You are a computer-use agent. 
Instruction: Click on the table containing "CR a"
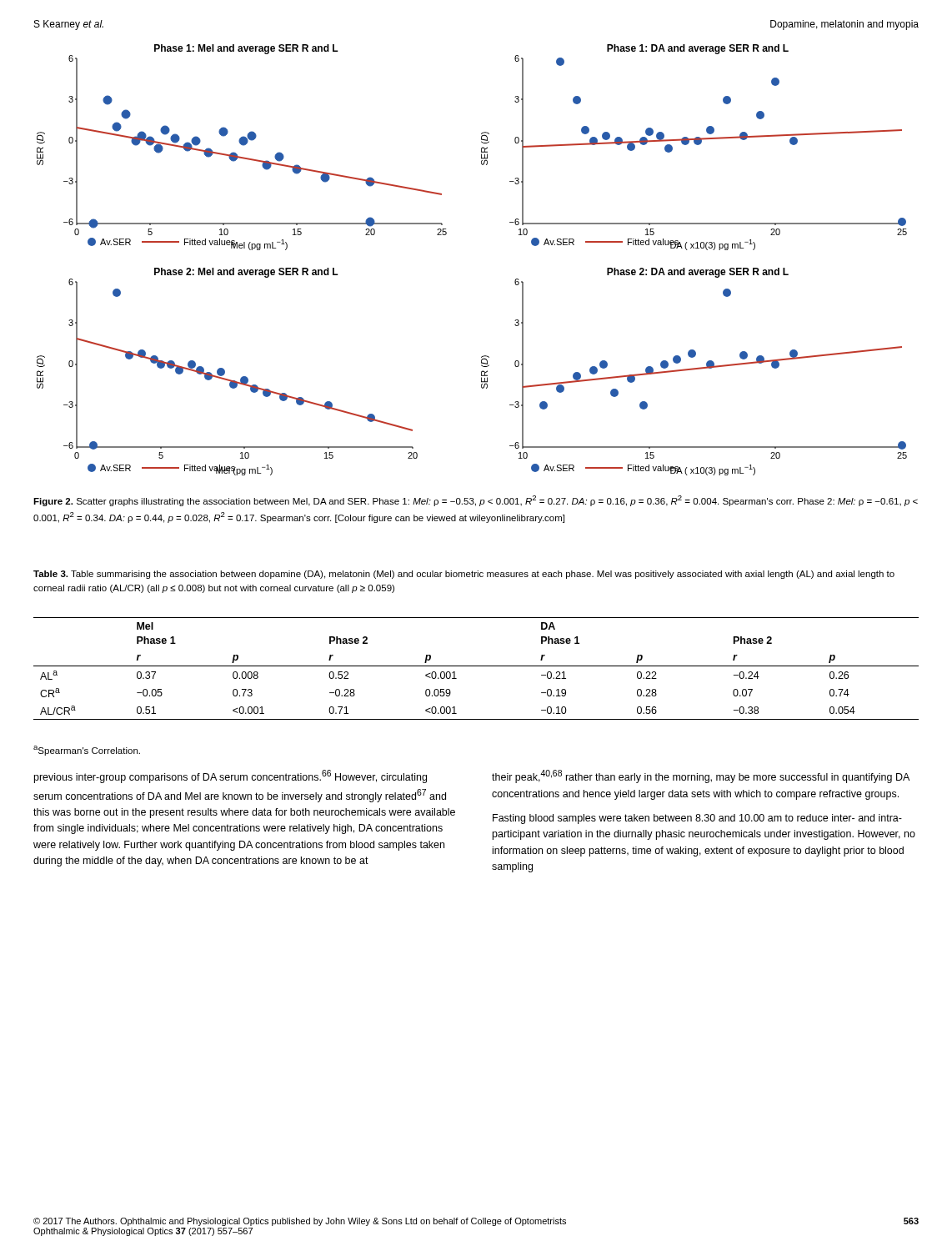click(476, 669)
